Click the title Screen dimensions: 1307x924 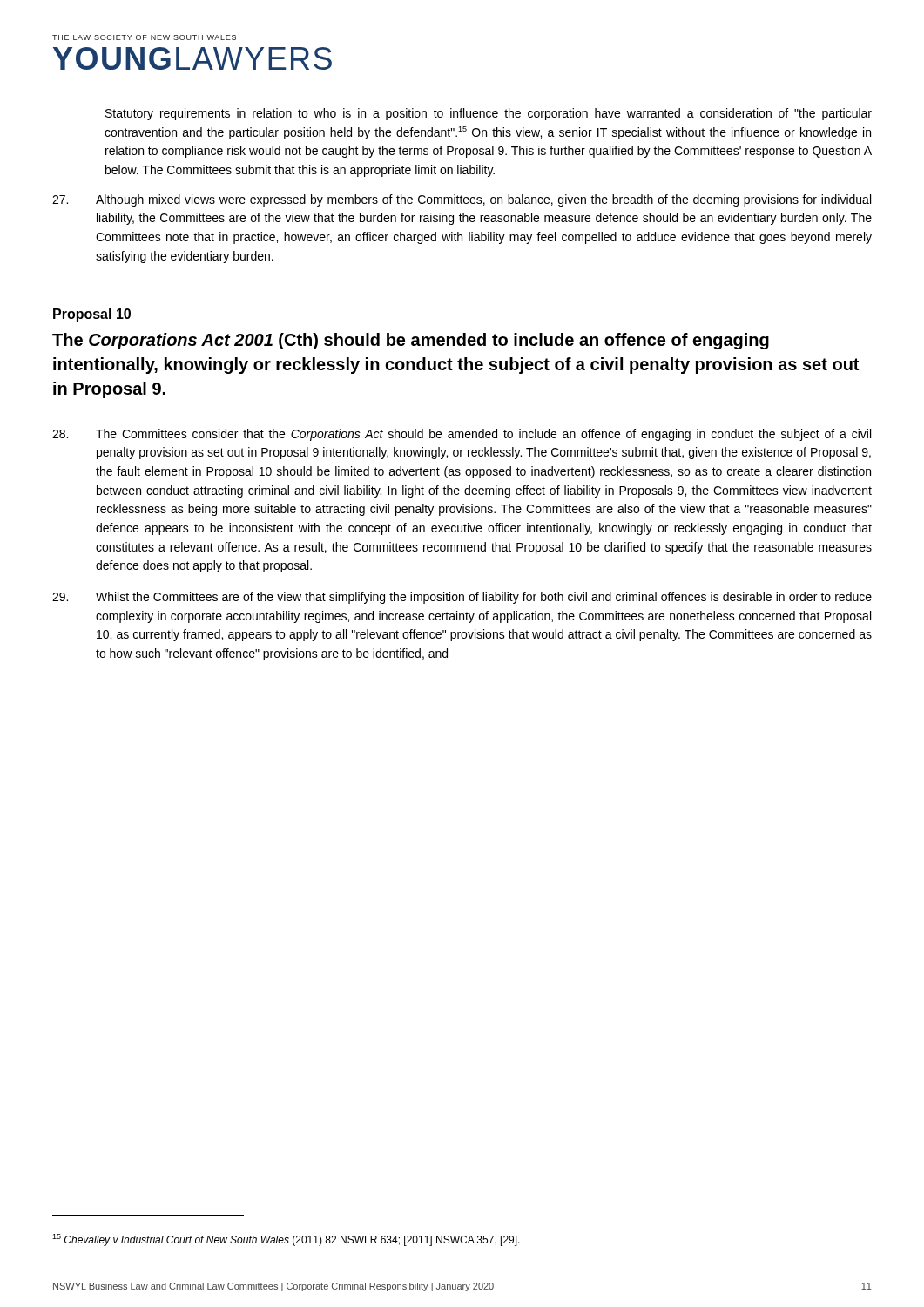coord(456,364)
